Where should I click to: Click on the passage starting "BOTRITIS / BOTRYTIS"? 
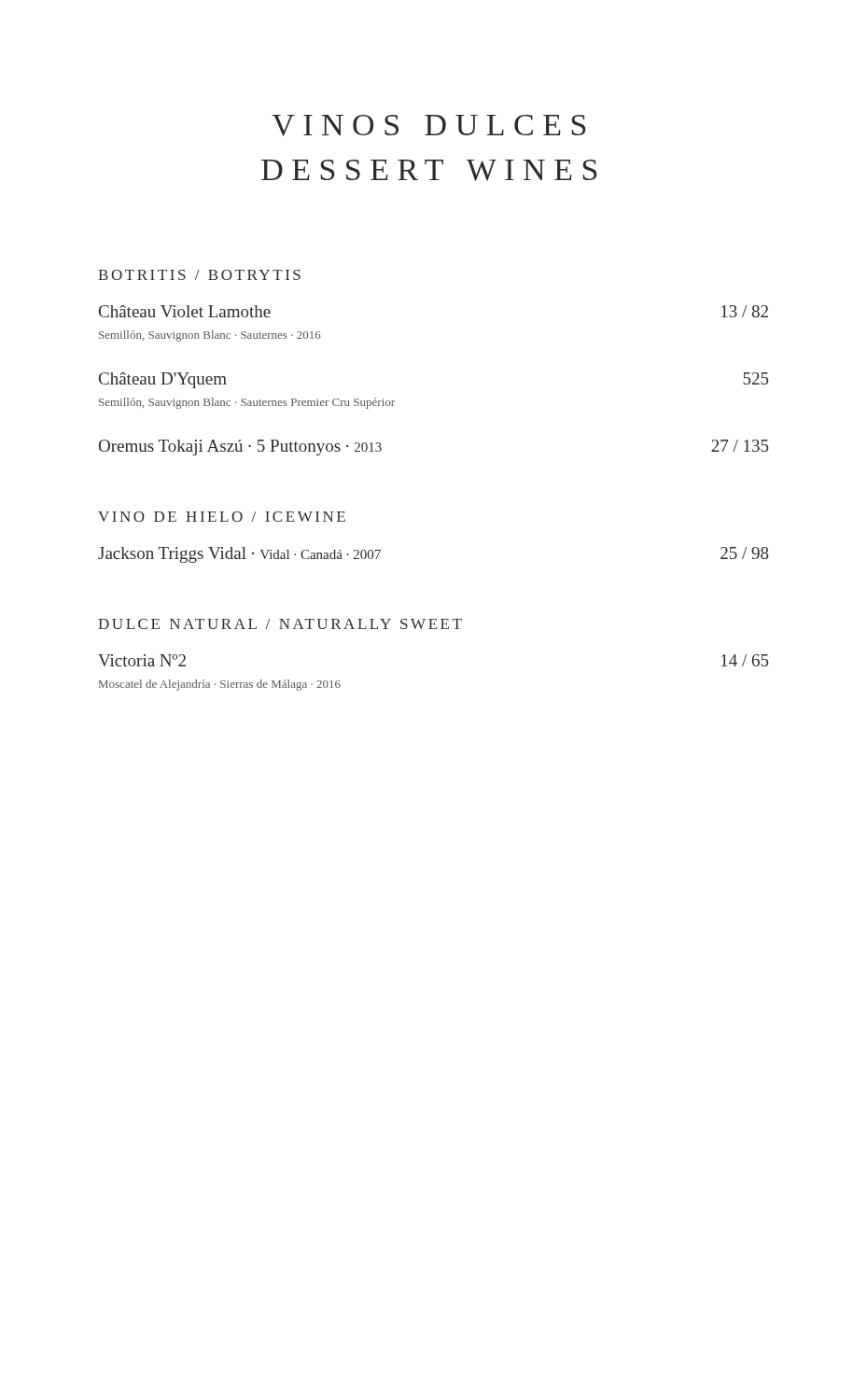(199, 275)
